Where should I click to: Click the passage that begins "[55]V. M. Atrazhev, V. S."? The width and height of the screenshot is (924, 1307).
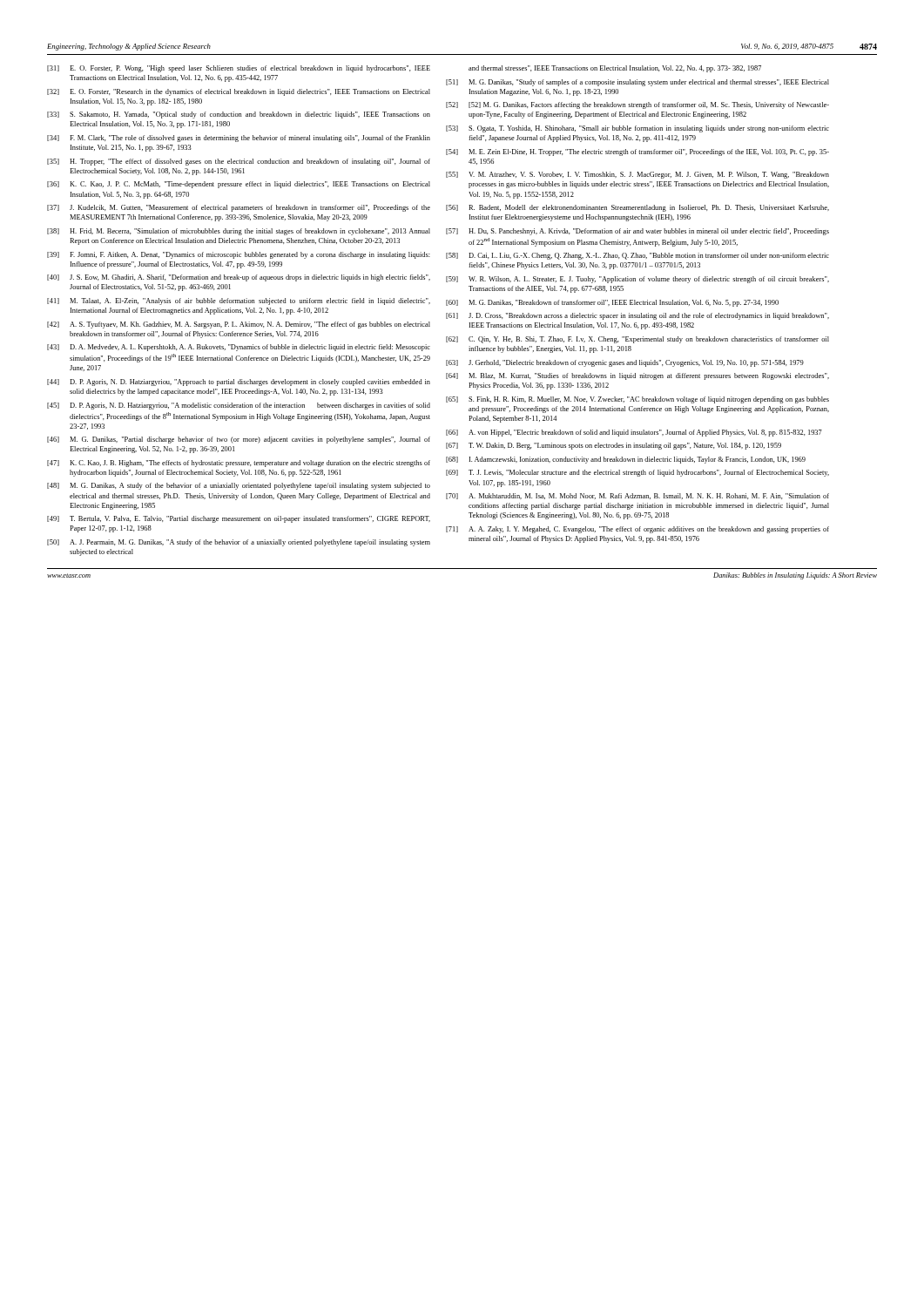[x=638, y=185]
